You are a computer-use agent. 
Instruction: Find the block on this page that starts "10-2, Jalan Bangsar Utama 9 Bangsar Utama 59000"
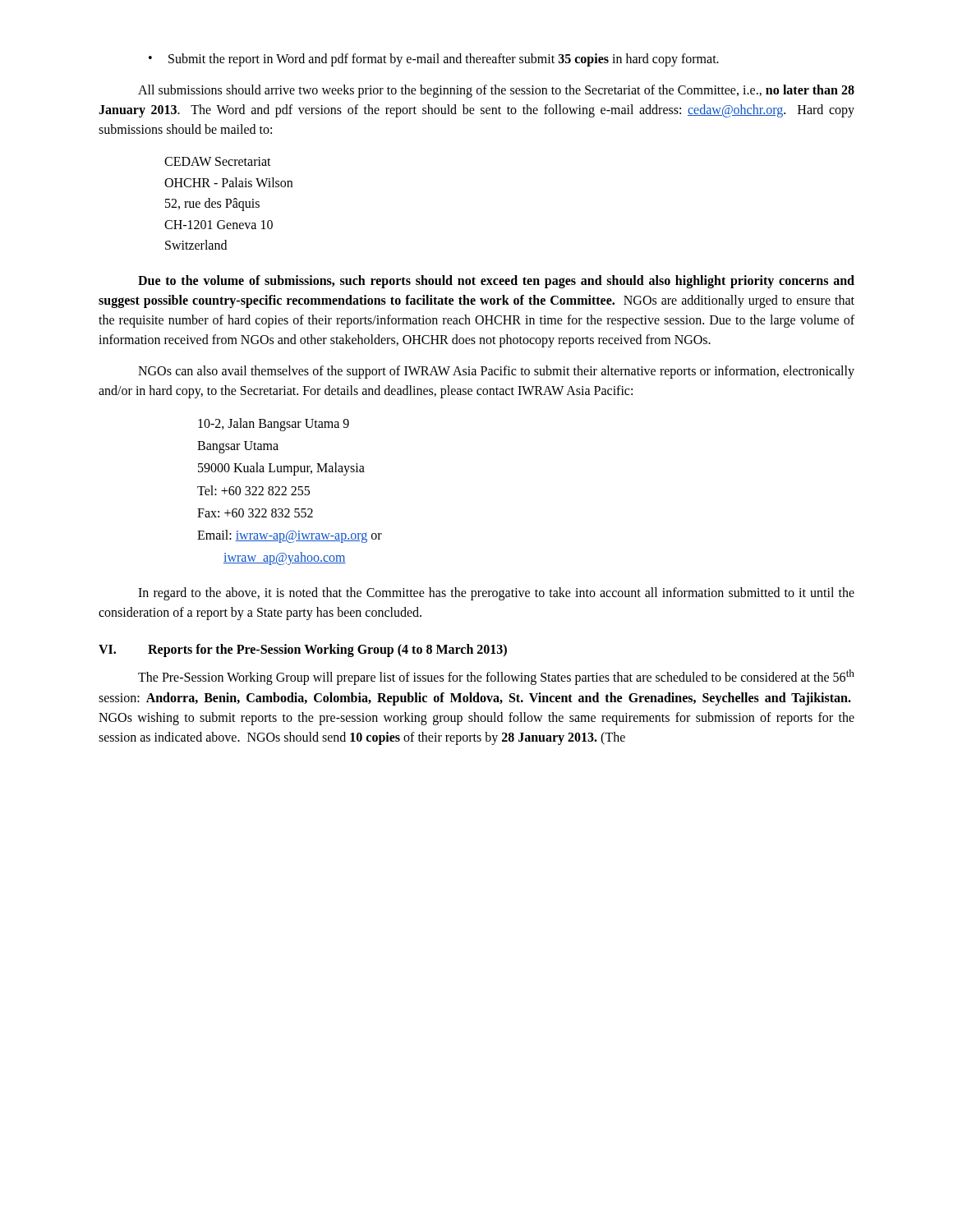tap(289, 490)
